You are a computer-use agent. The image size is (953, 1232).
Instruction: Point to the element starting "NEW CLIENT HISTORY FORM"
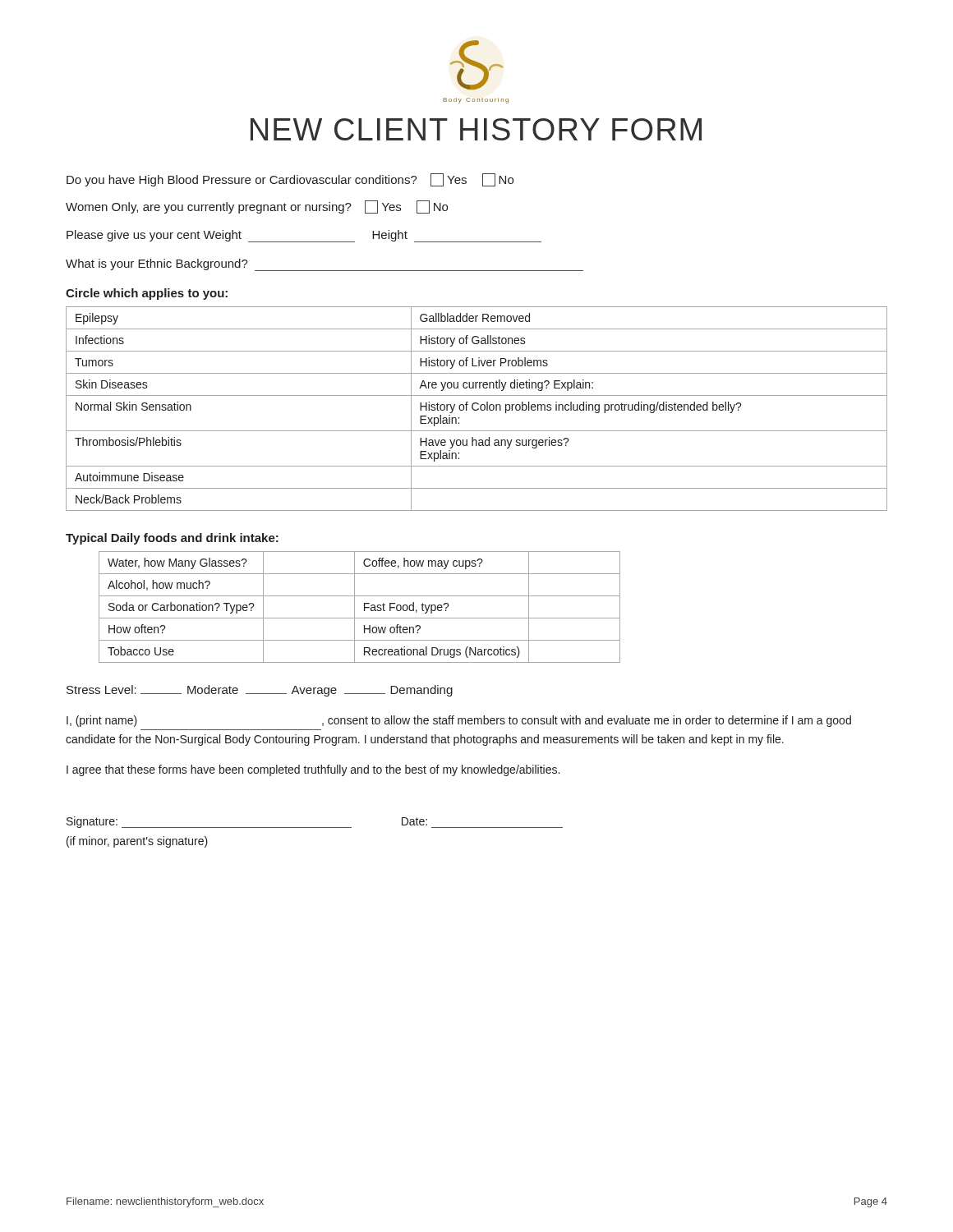476,130
